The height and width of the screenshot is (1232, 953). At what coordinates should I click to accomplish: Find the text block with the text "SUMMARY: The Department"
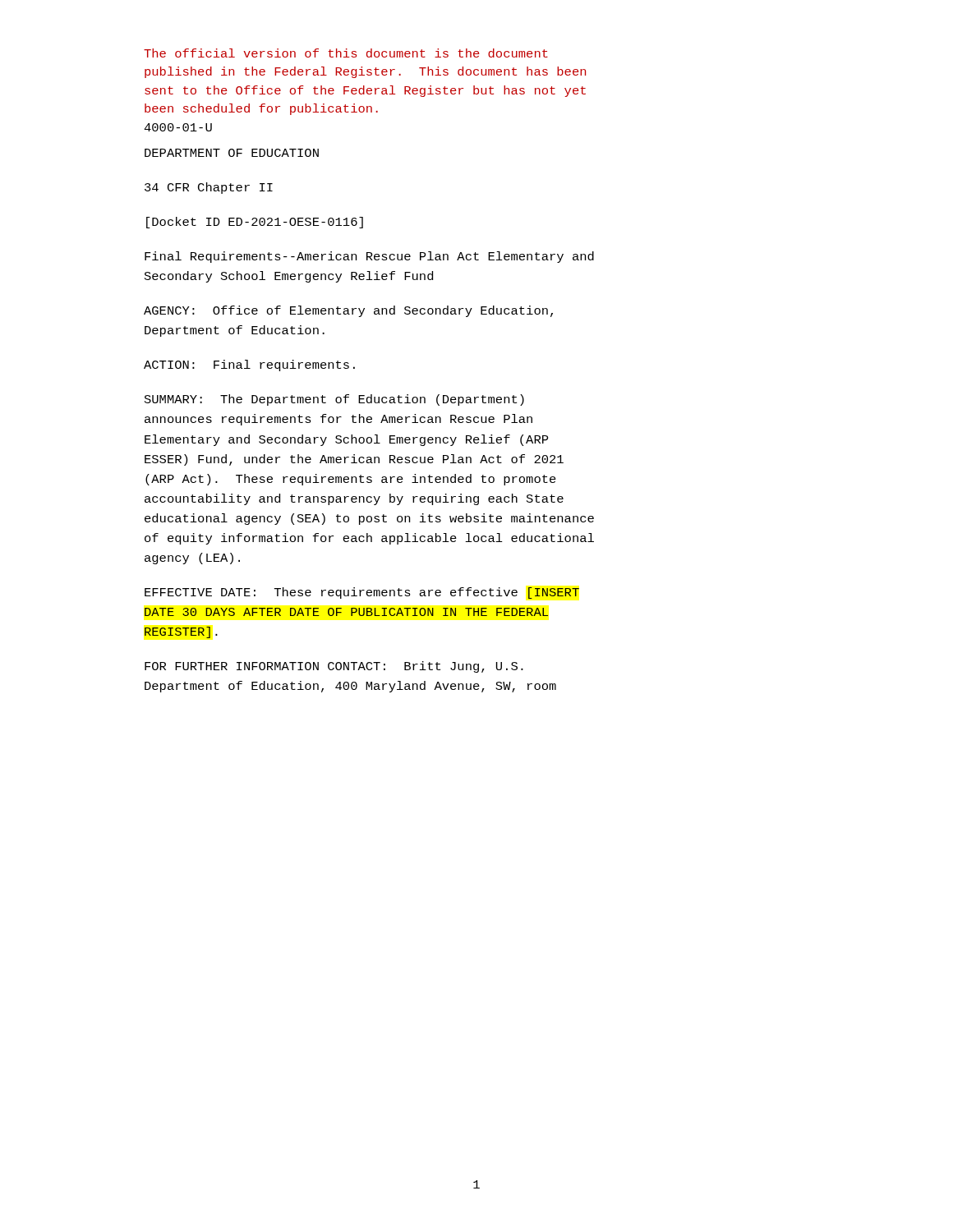369,479
